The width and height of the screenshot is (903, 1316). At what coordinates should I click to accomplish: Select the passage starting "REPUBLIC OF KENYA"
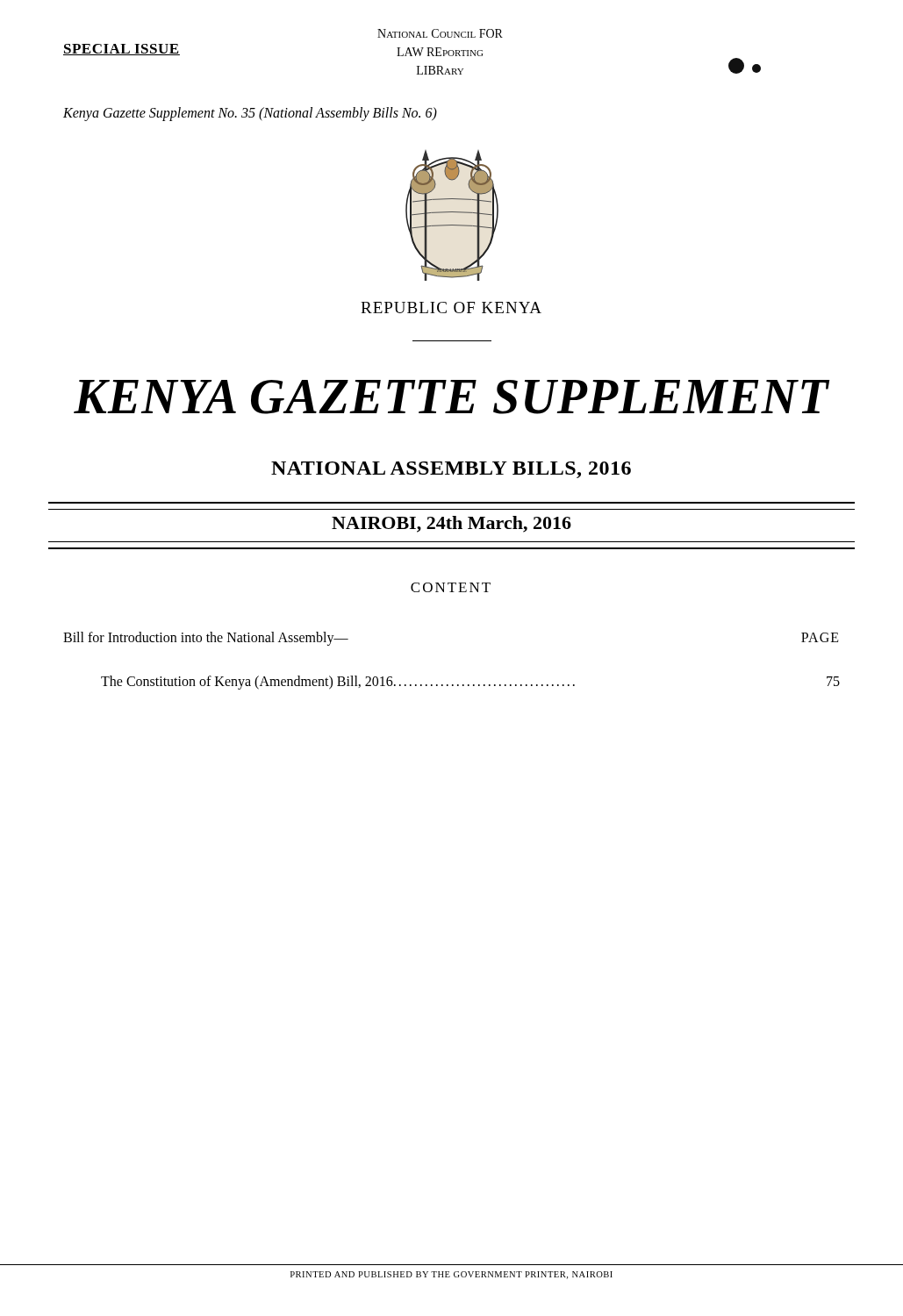(x=452, y=308)
